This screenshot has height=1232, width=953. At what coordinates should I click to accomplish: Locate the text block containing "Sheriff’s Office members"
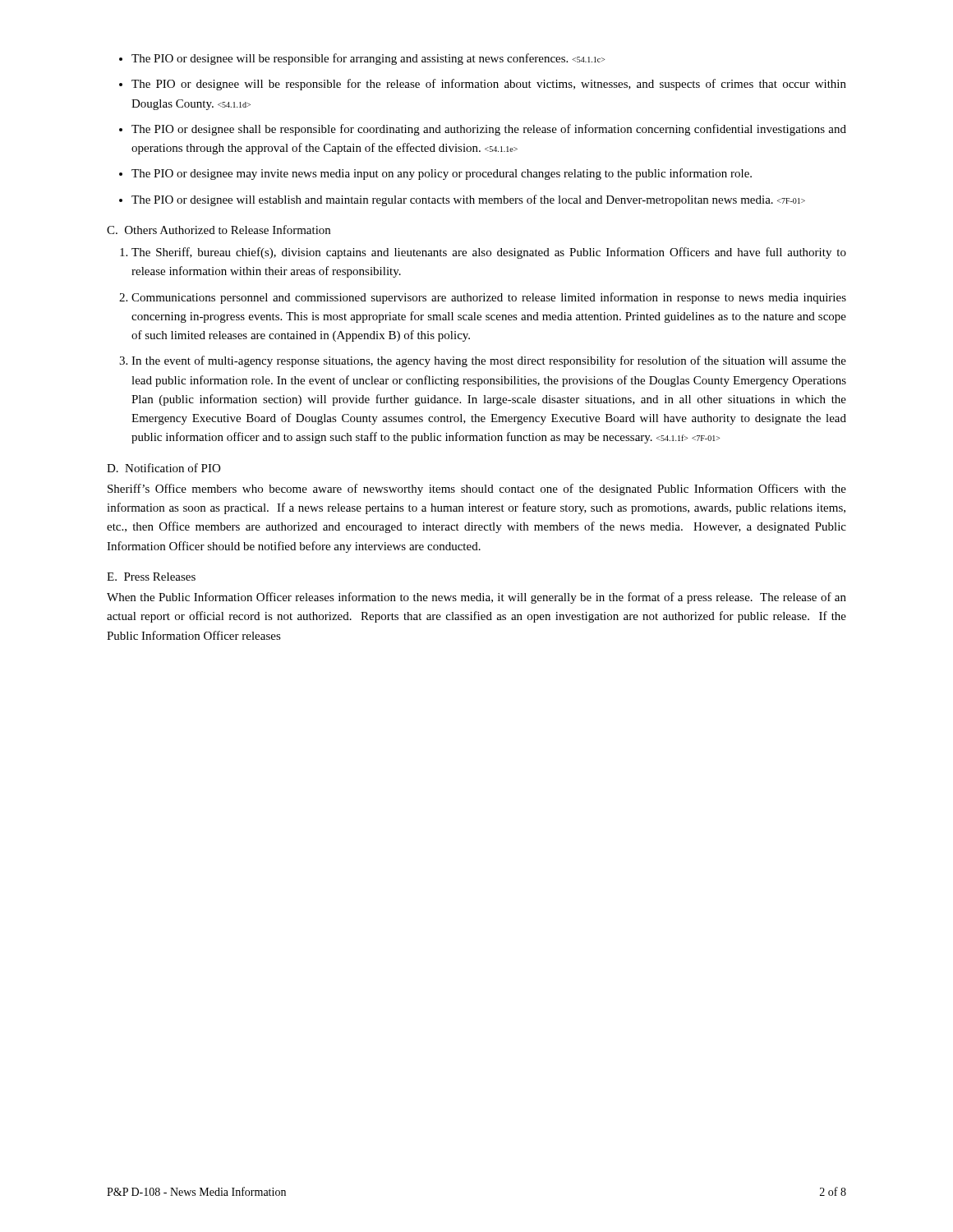point(476,517)
